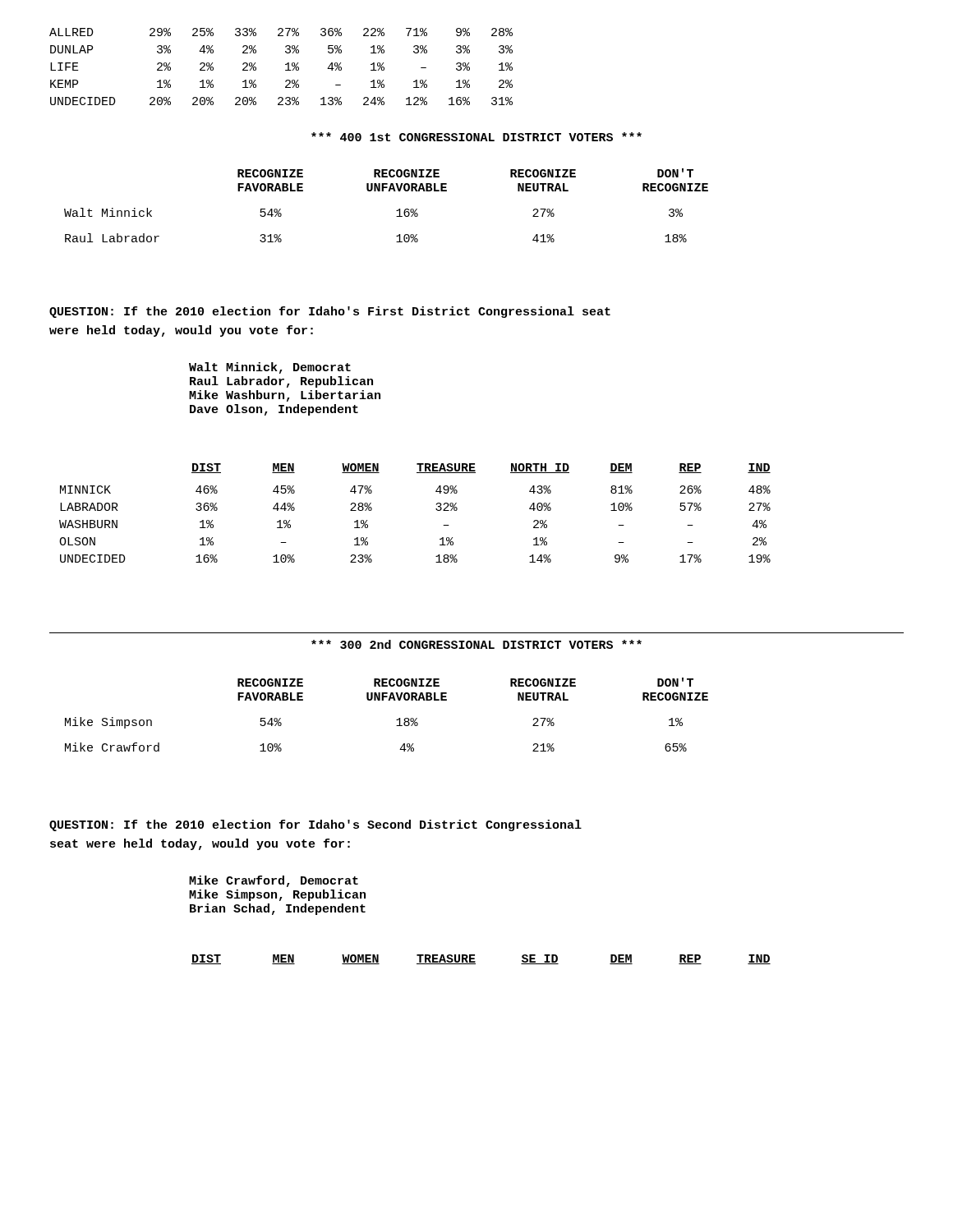Click on the list item that says "Mike Simpson, Republican"
The image size is (953, 1232).
click(278, 896)
